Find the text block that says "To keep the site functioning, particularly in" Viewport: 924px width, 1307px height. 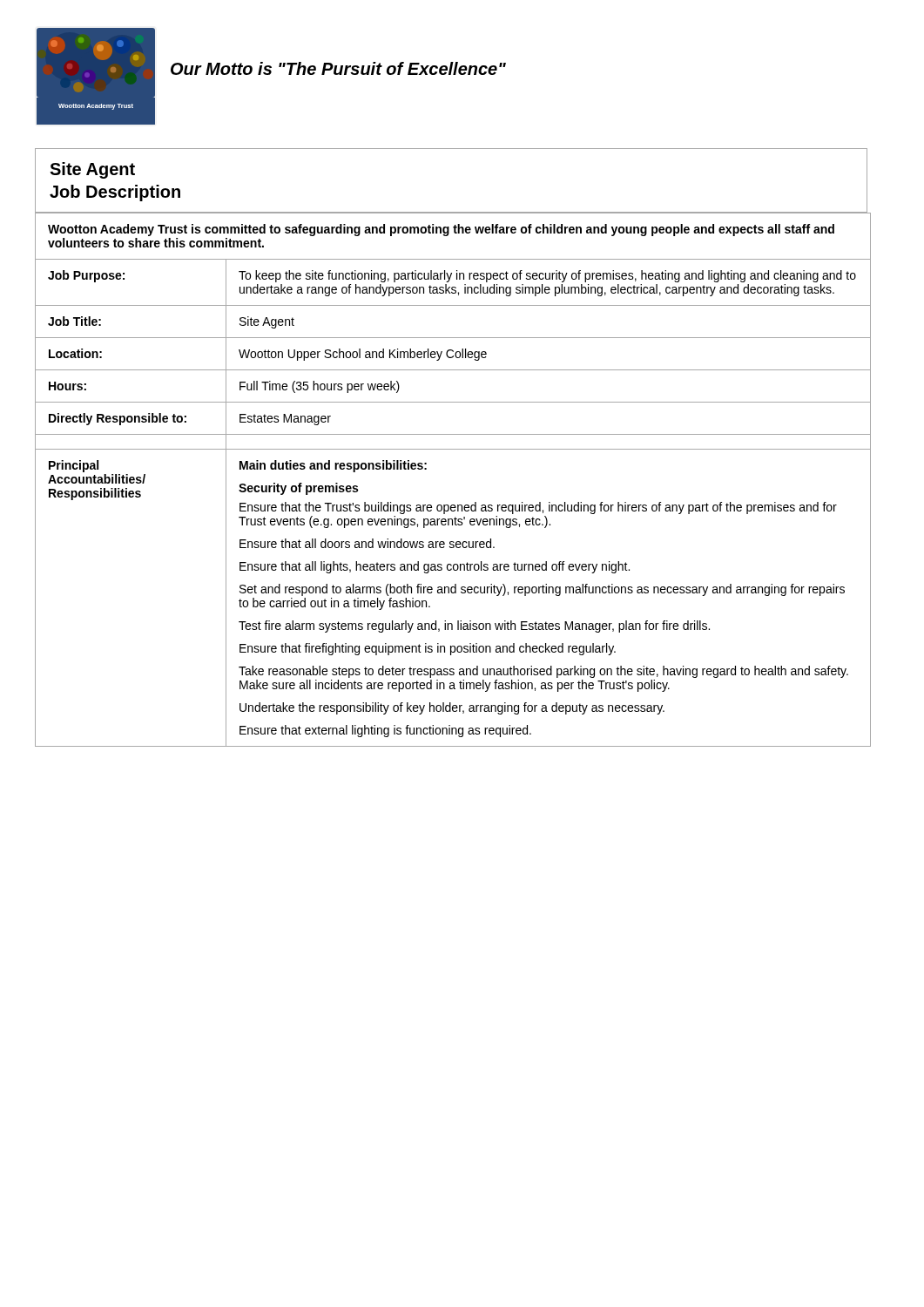tap(547, 282)
